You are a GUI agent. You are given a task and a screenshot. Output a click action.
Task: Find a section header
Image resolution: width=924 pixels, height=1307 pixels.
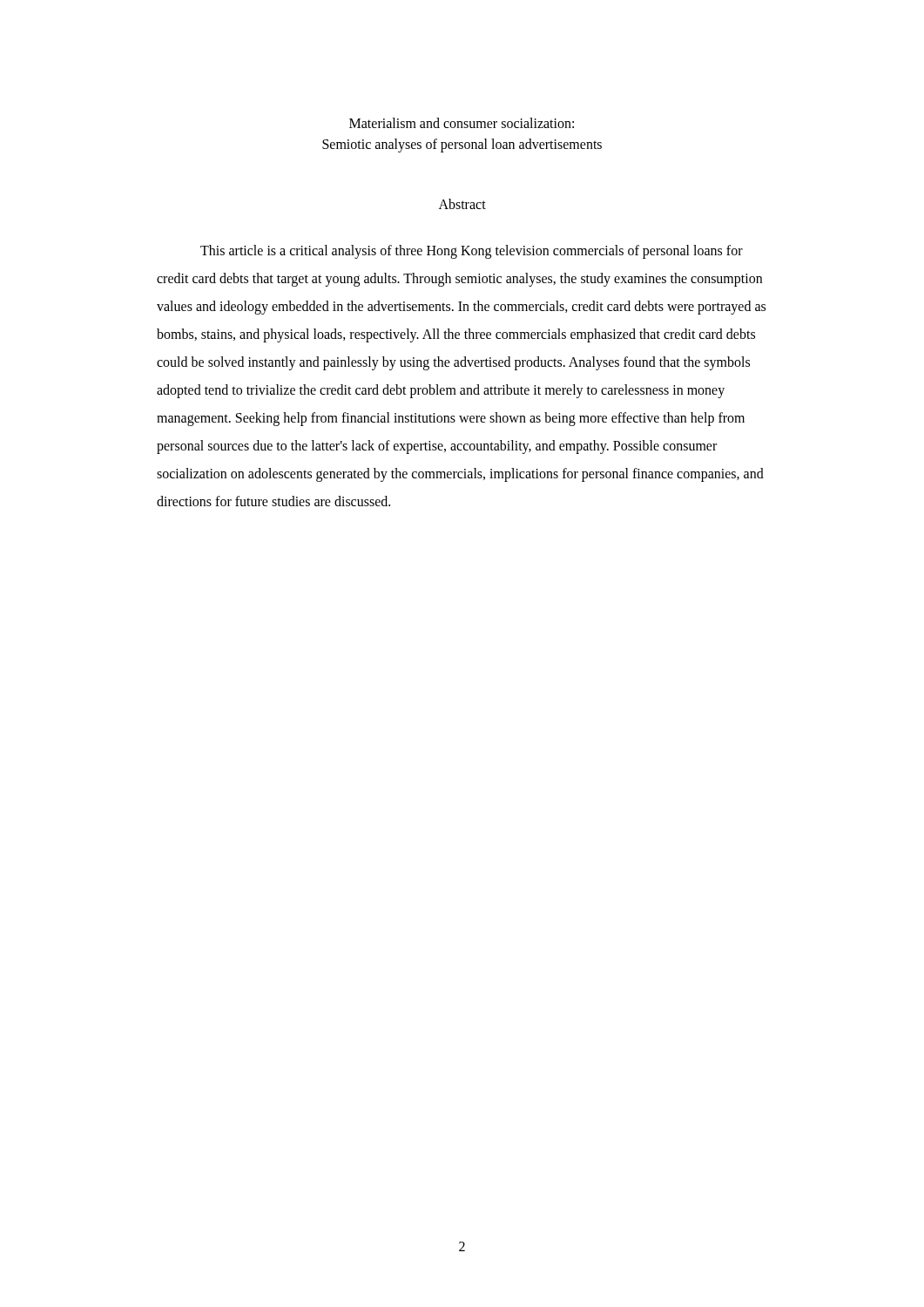pyautogui.click(x=462, y=204)
